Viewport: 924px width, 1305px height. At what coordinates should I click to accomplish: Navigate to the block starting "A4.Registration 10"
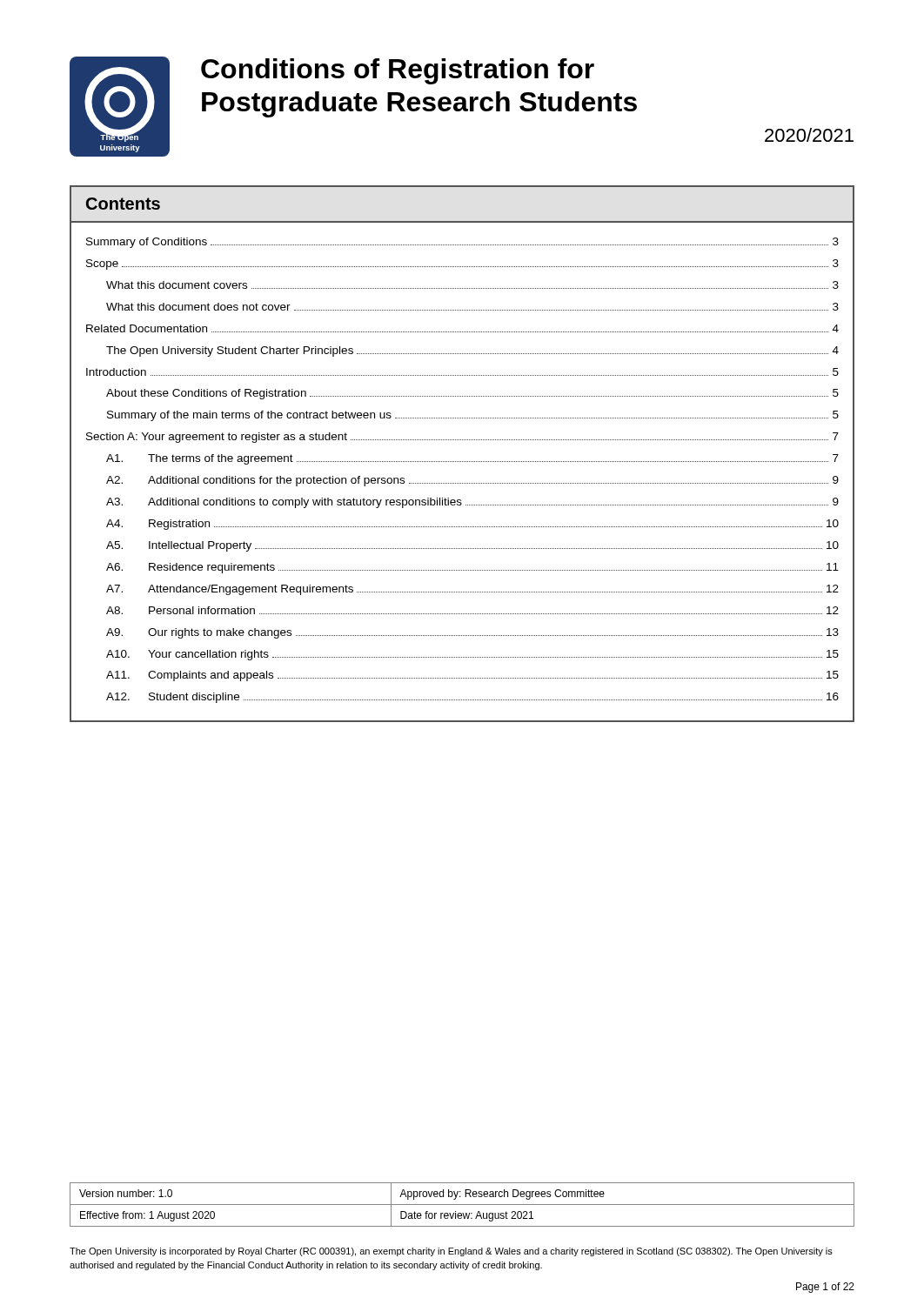coord(472,524)
